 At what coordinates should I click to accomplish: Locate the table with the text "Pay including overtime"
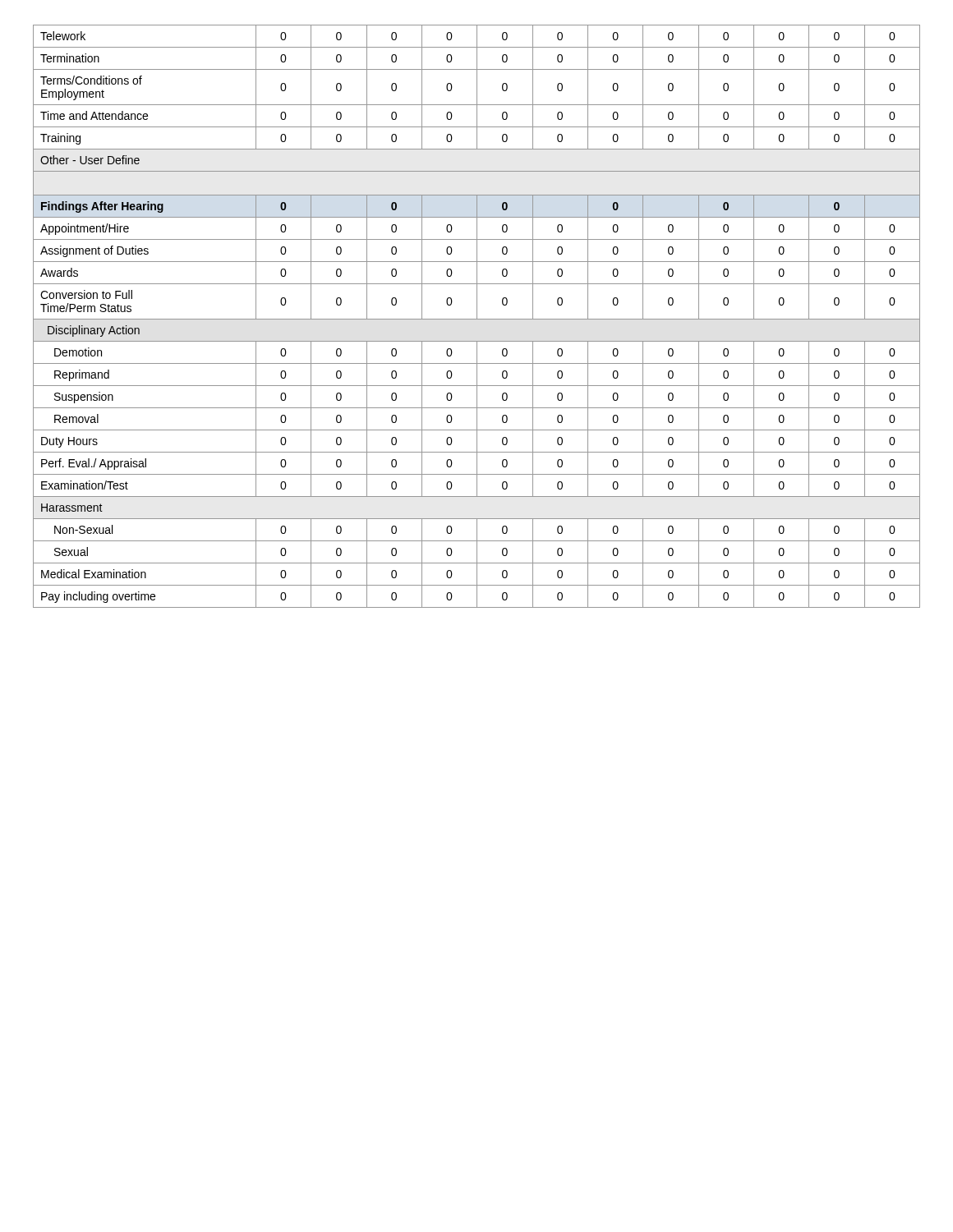coord(476,316)
